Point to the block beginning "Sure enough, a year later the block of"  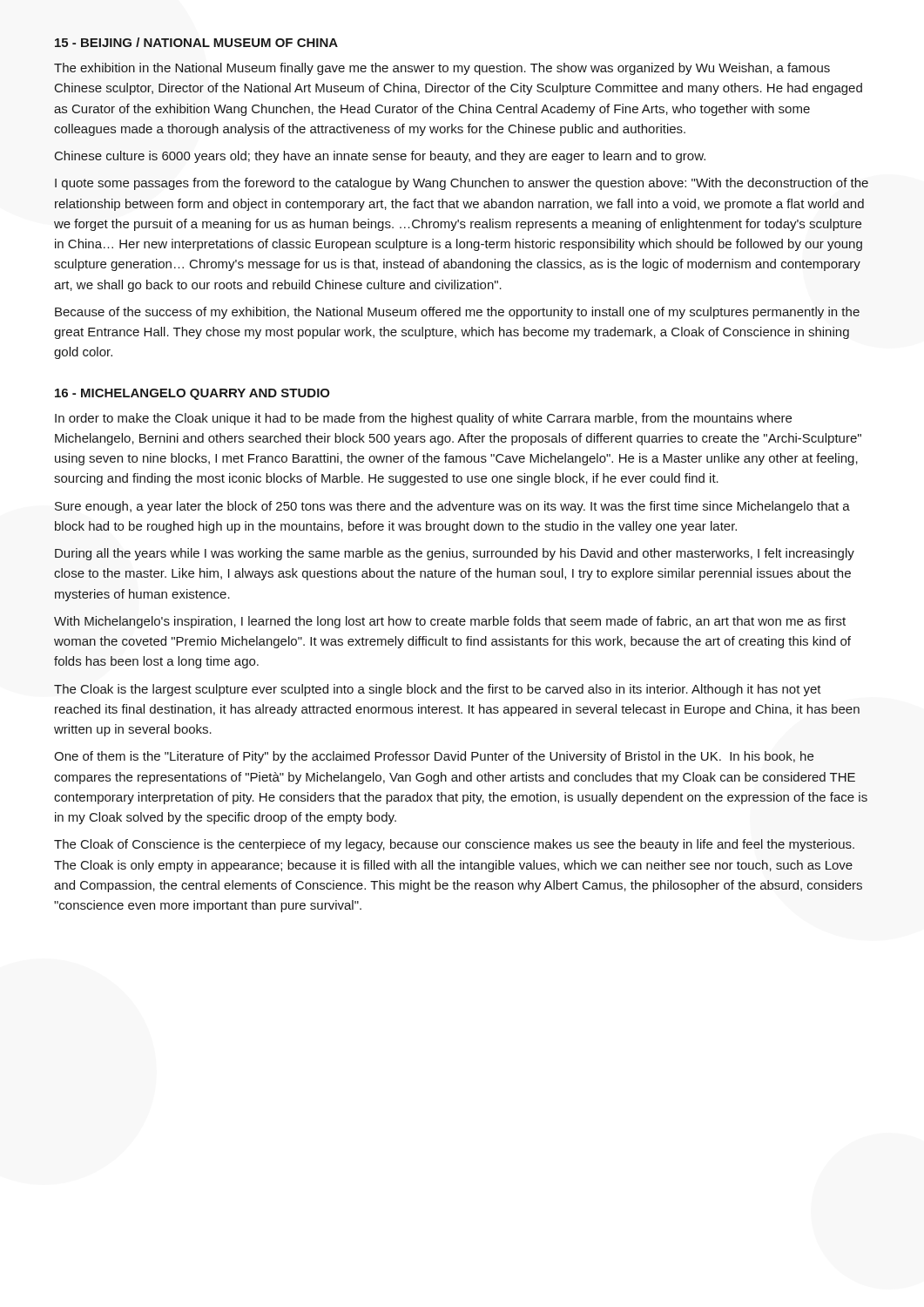[462, 516]
